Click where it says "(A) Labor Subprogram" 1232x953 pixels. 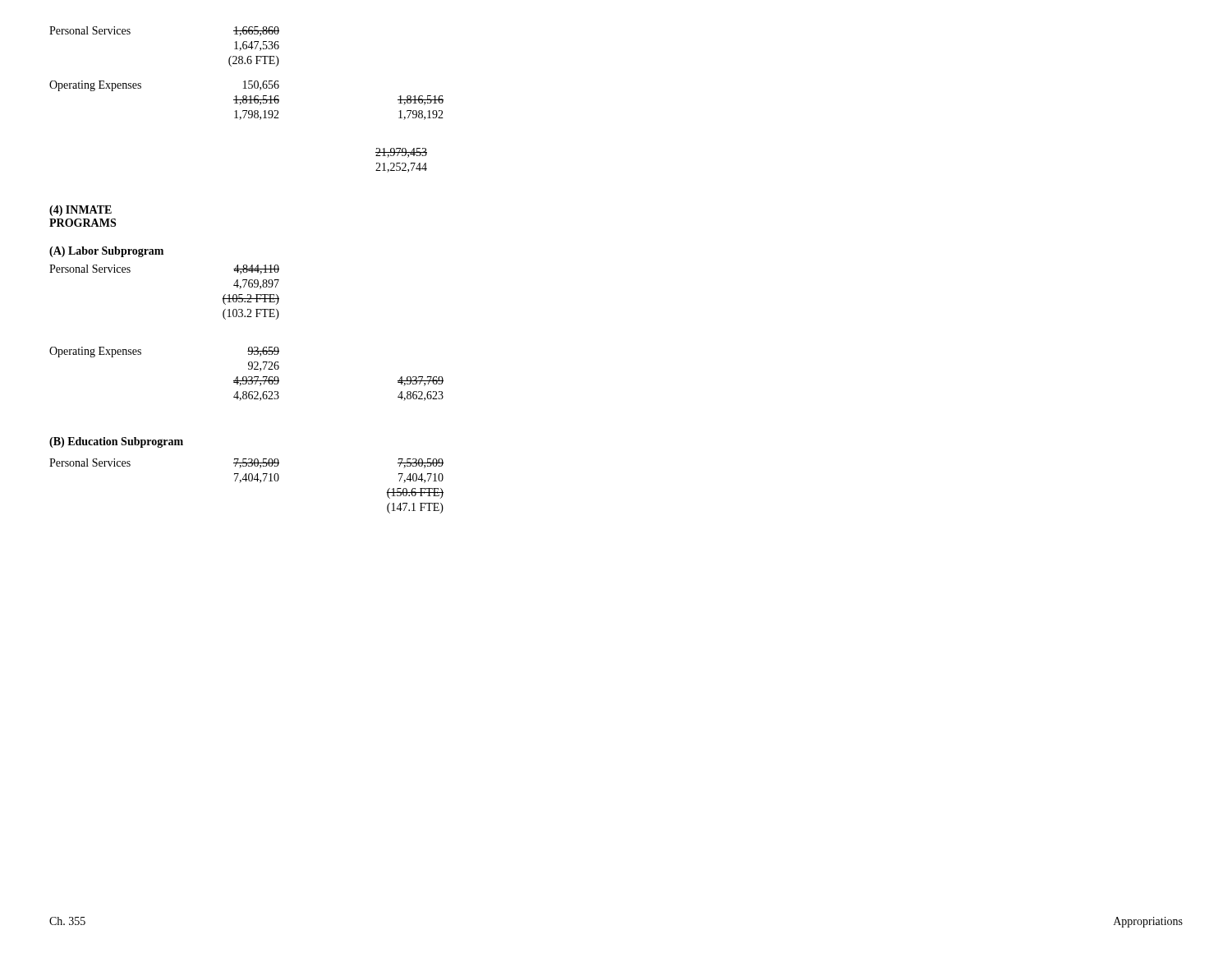107,251
